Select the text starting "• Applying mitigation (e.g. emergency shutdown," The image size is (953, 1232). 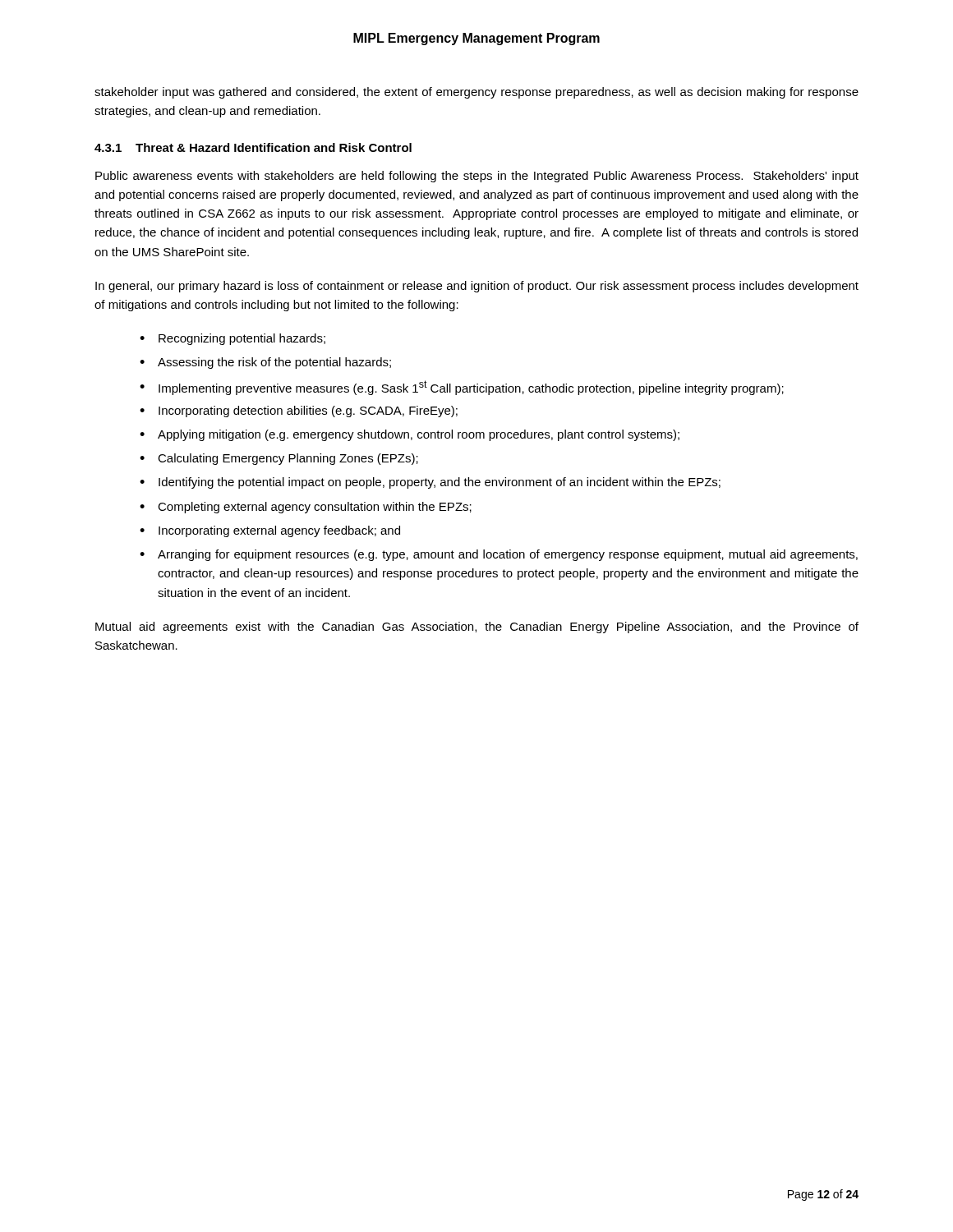pyautogui.click(x=499, y=435)
